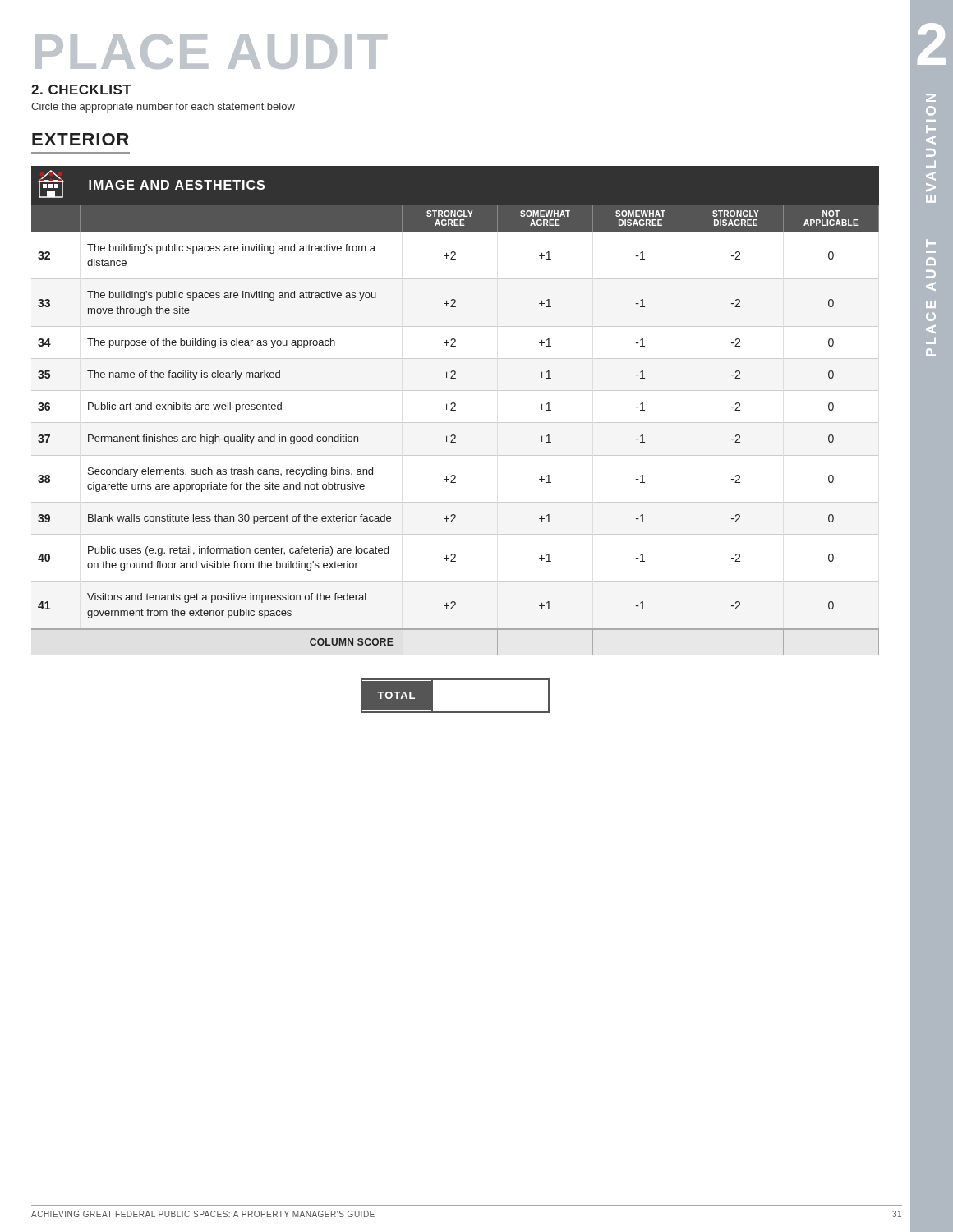Select the passage starting "2. CHECKLIST"

click(81, 90)
